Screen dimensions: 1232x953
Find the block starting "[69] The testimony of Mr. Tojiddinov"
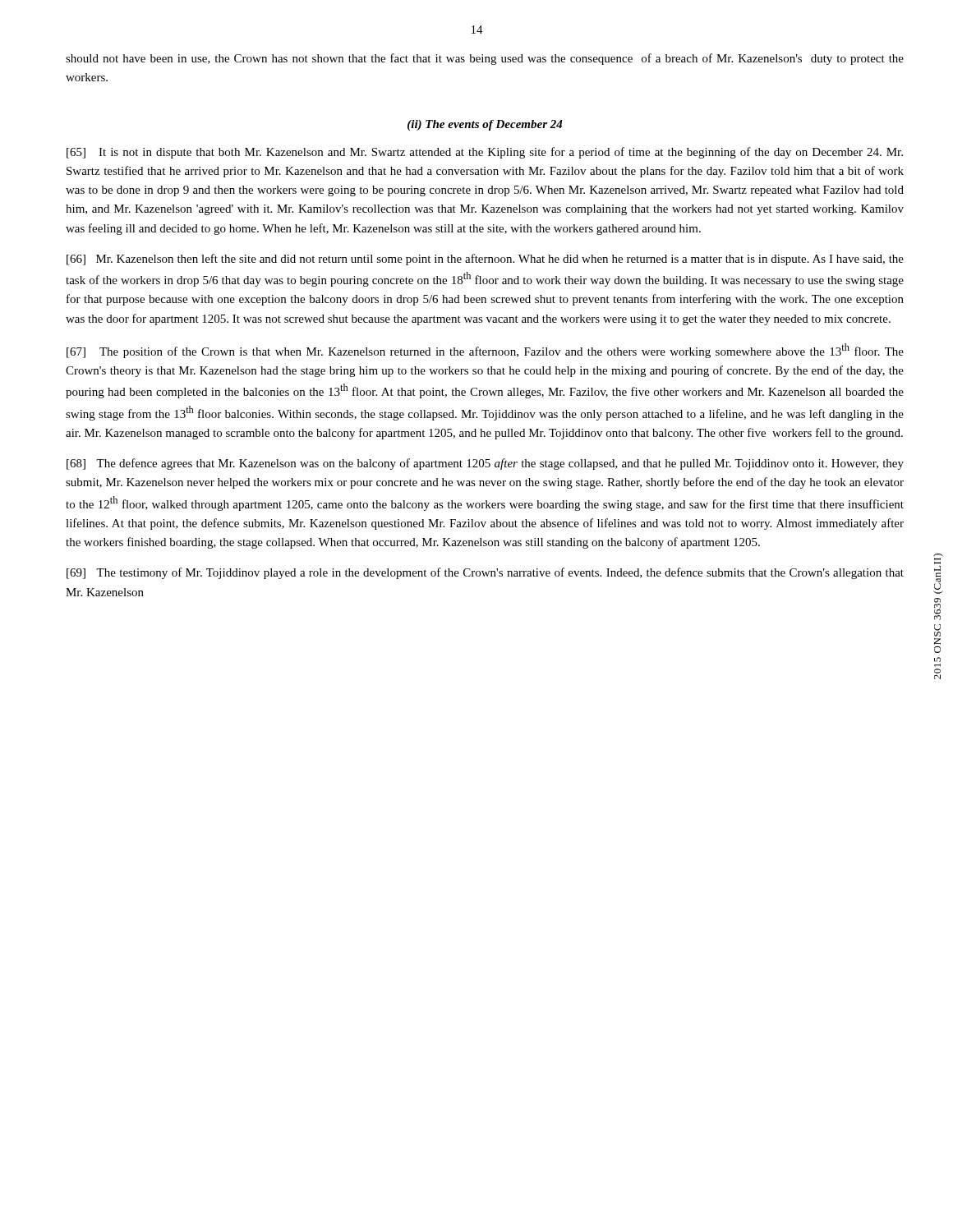[x=485, y=582]
